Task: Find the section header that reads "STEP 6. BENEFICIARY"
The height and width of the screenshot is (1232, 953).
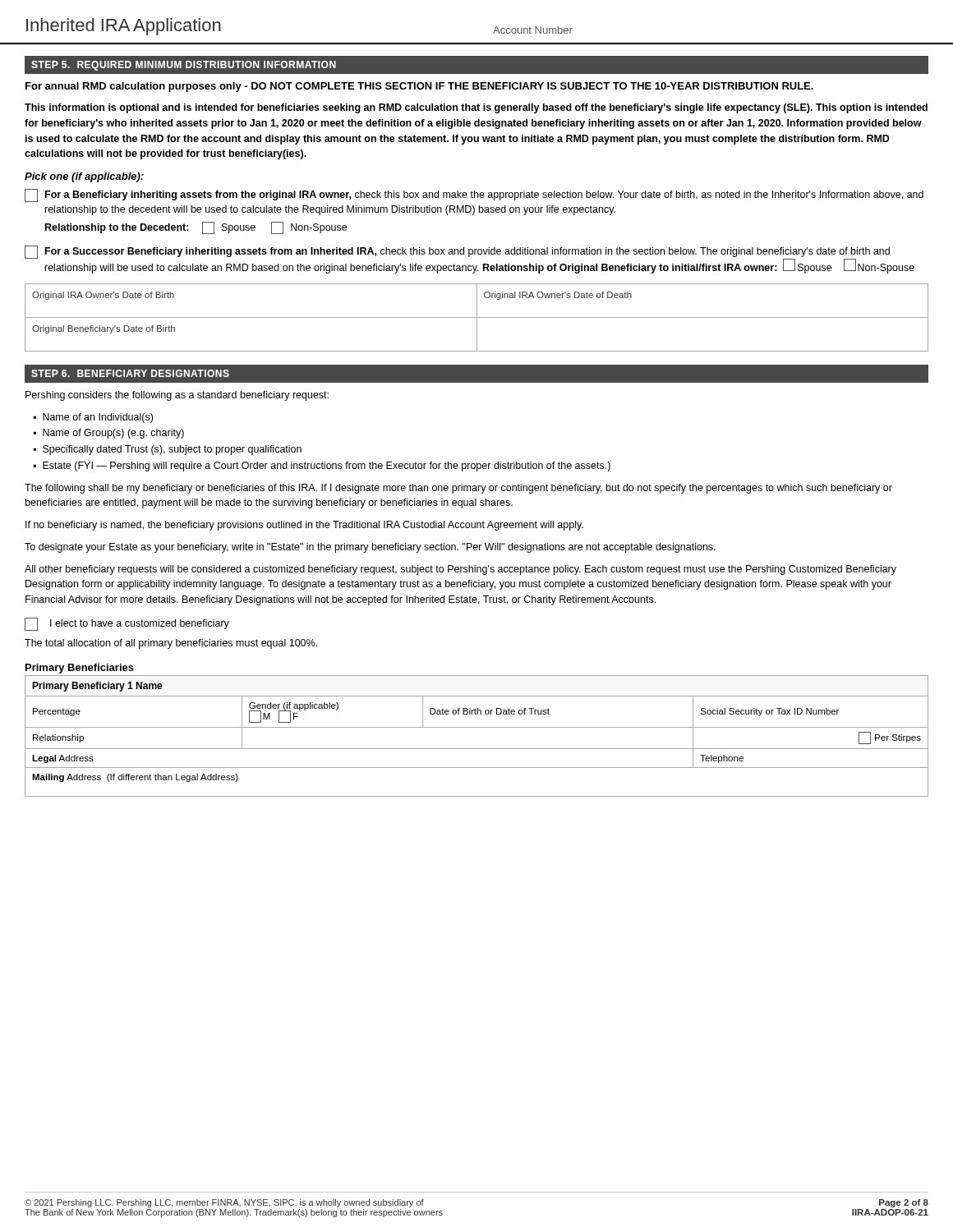Action: point(476,374)
